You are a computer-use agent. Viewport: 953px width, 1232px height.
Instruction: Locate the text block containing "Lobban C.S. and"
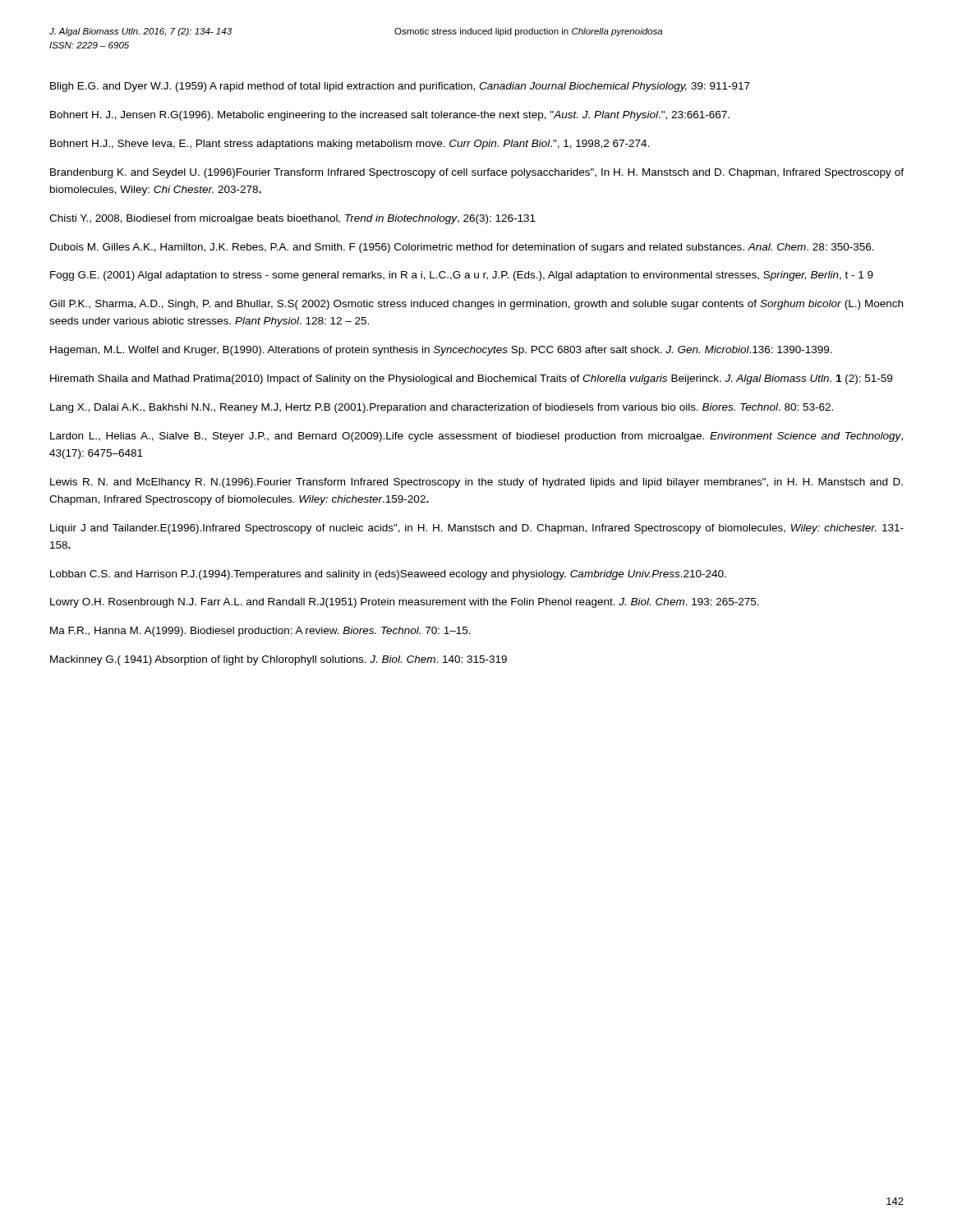pyautogui.click(x=388, y=573)
